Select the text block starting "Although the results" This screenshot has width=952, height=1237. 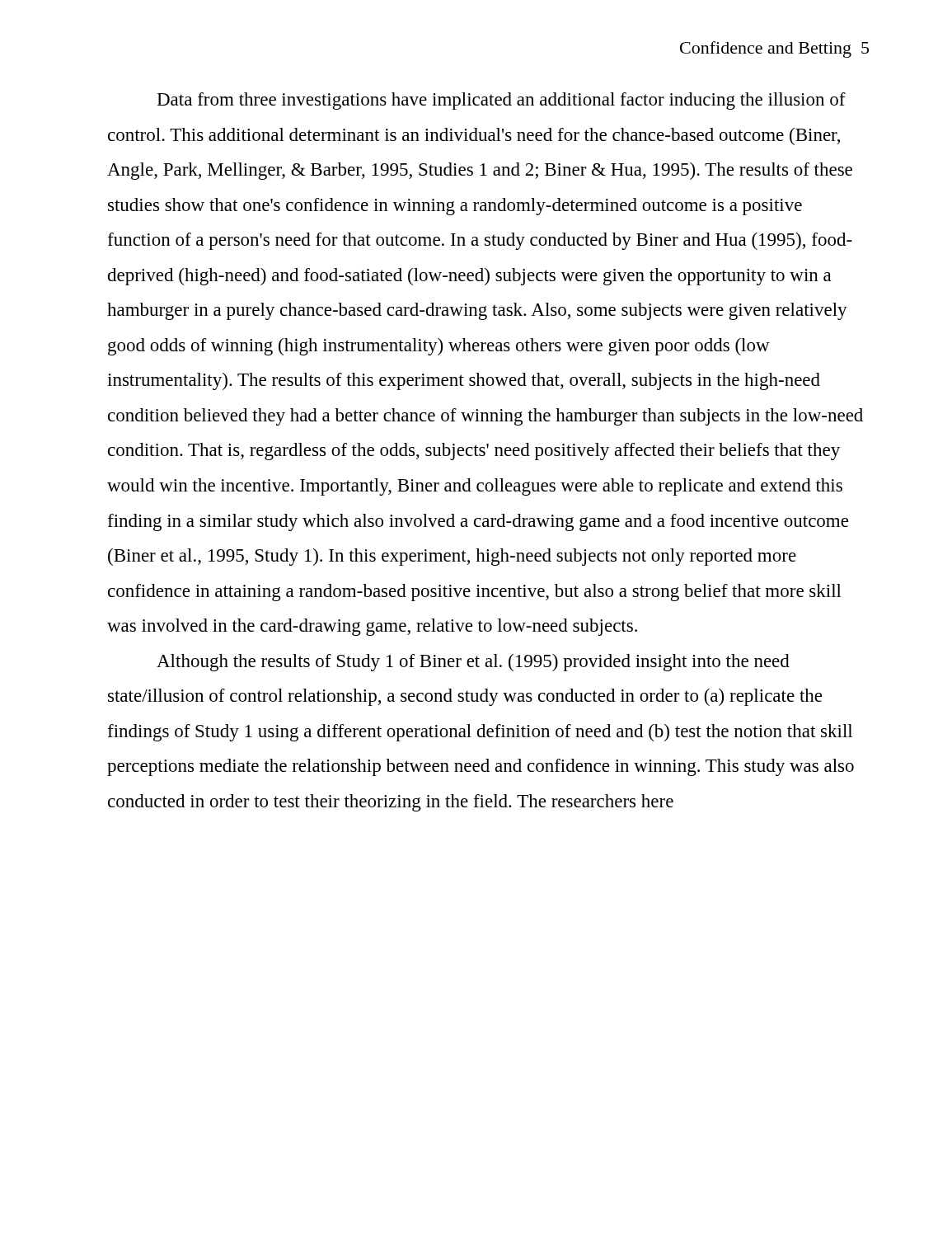click(x=481, y=731)
